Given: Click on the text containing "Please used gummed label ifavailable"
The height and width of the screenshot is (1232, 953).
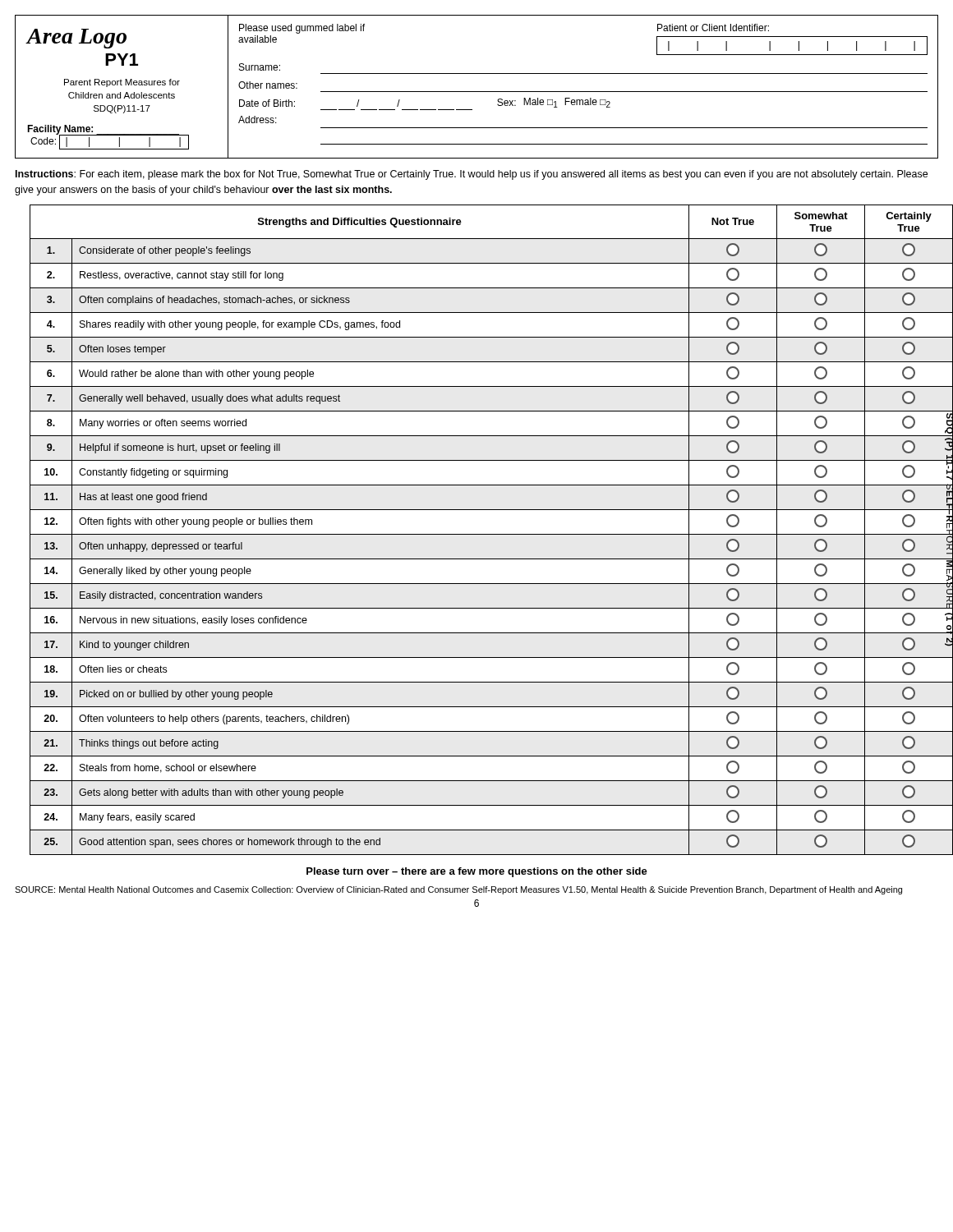Looking at the screenshot, I should point(302,34).
